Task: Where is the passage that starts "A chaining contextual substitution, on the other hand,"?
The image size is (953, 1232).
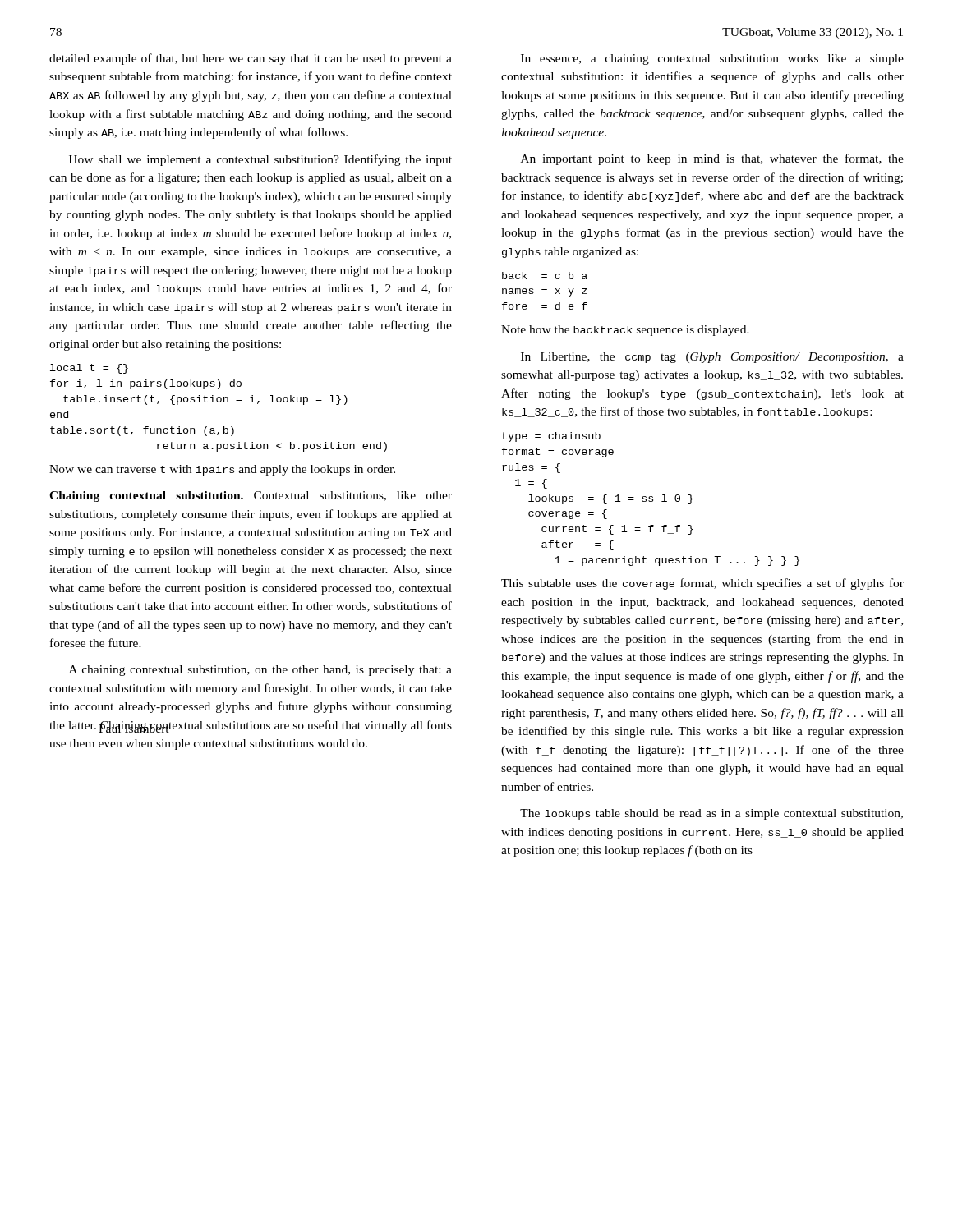Action: (251, 707)
